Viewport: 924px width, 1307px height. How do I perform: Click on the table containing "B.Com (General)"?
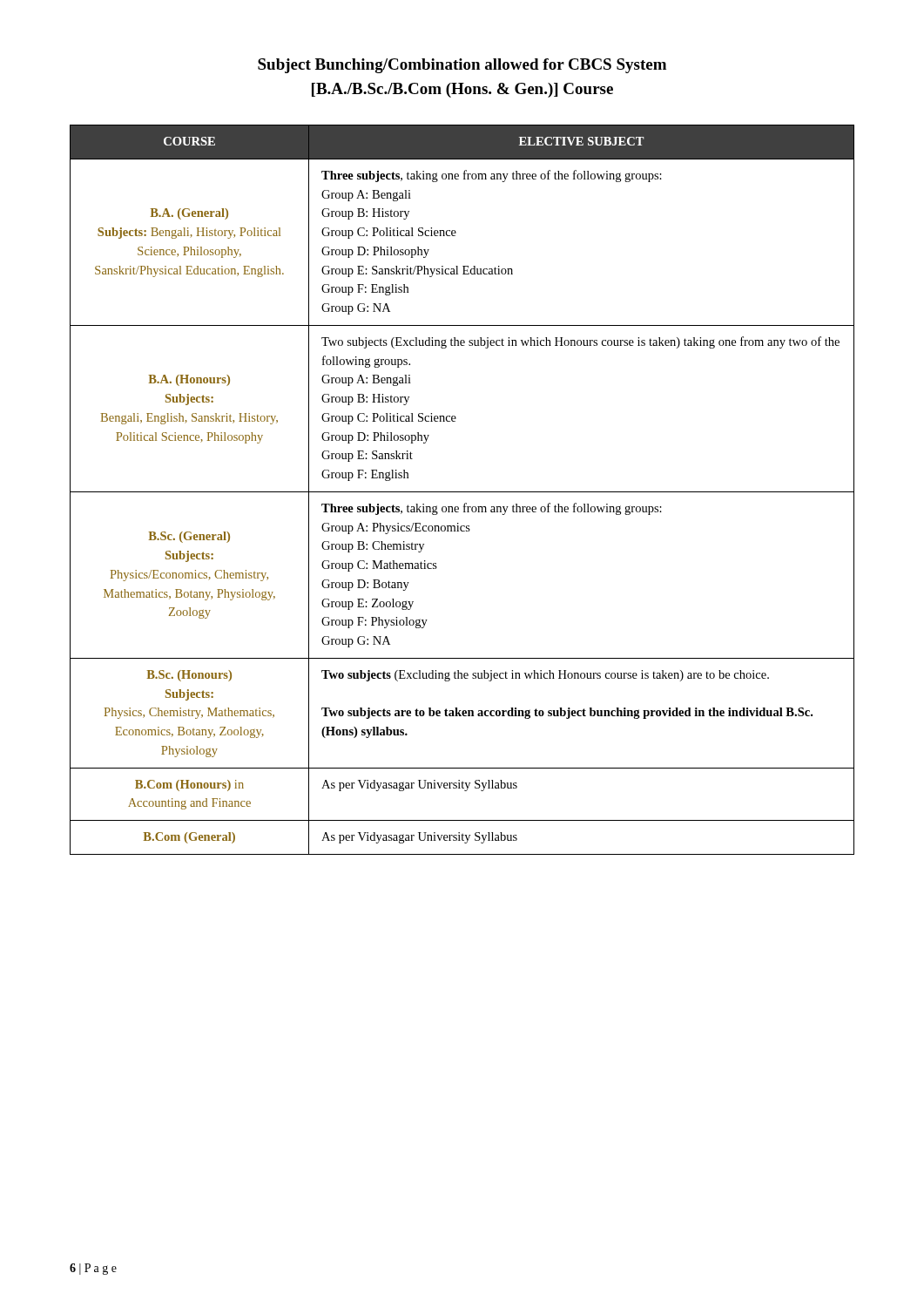point(462,490)
